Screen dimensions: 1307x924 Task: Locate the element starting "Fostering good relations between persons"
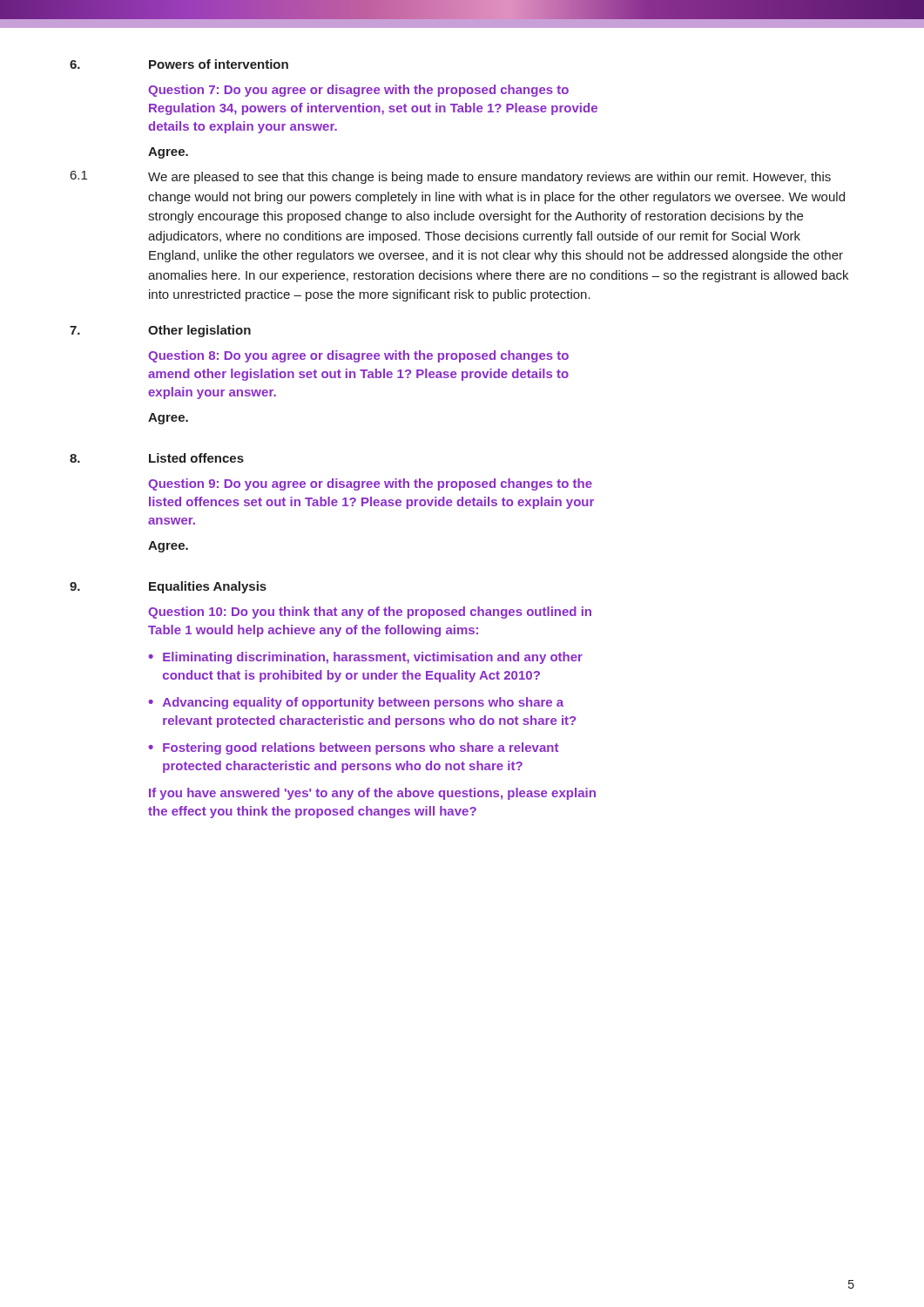click(360, 756)
